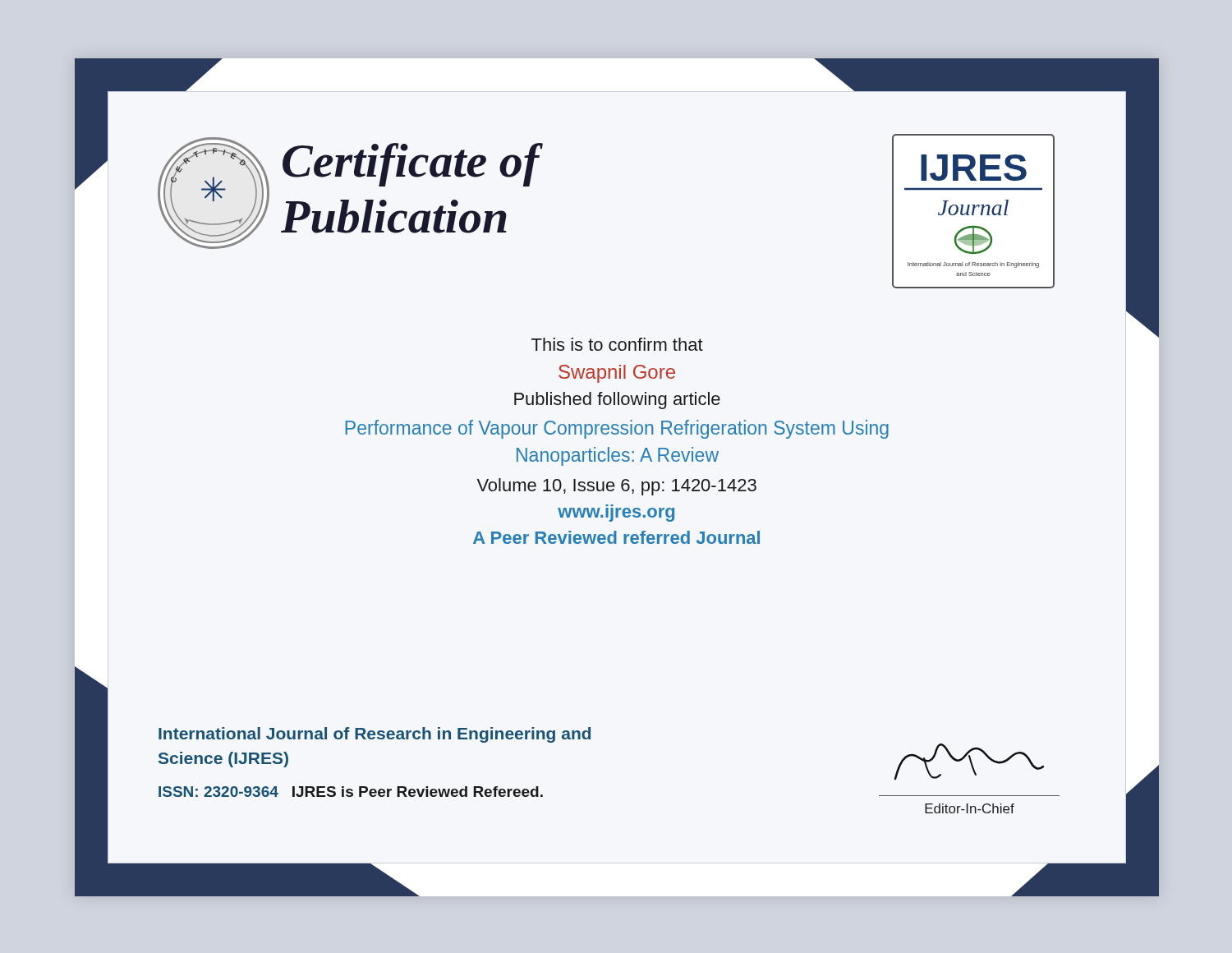Click on the region starting "A Peer Reviewed referred Journal"
The height and width of the screenshot is (953, 1232).
pos(617,537)
